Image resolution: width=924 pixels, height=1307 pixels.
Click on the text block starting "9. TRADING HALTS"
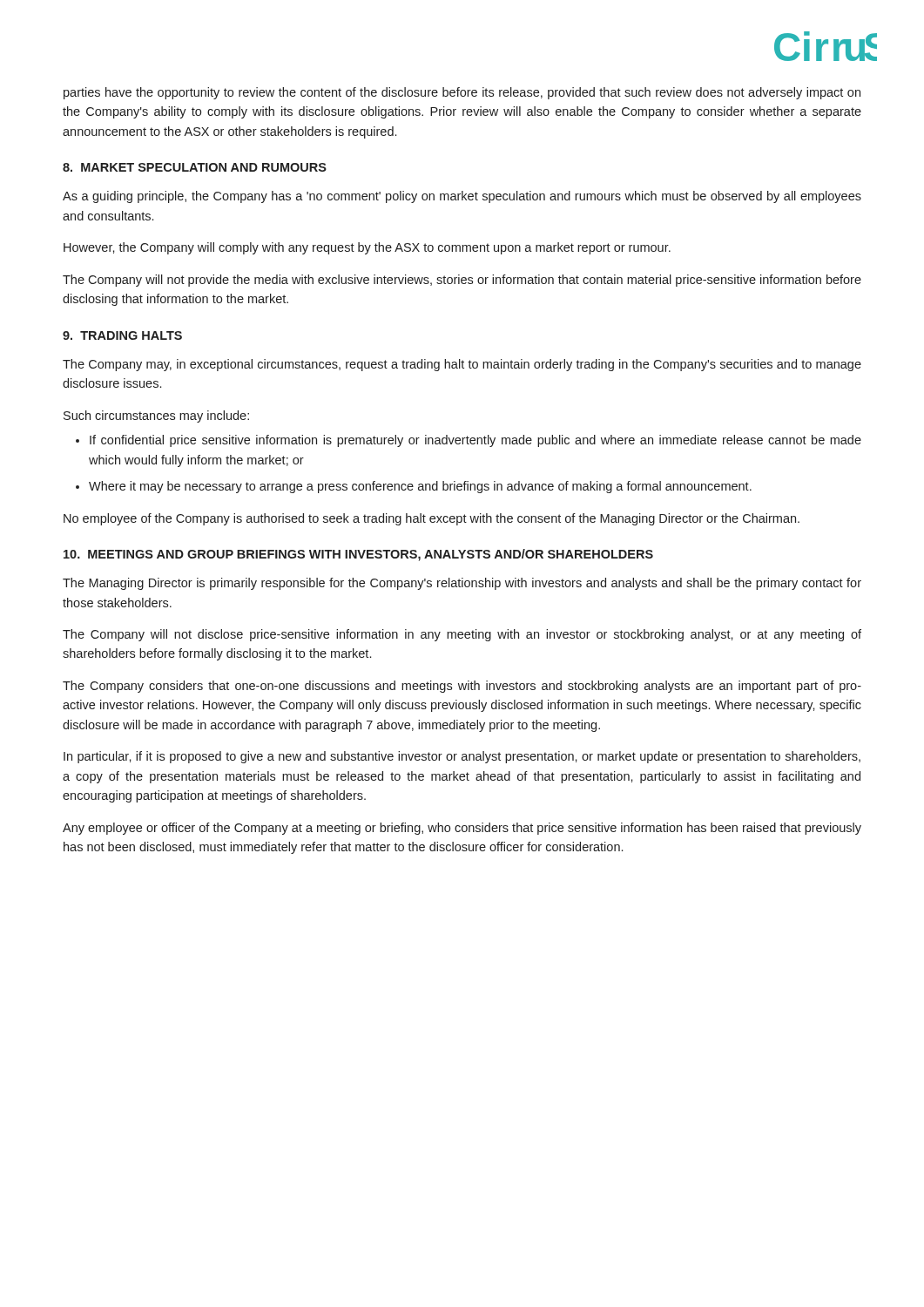click(x=123, y=335)
